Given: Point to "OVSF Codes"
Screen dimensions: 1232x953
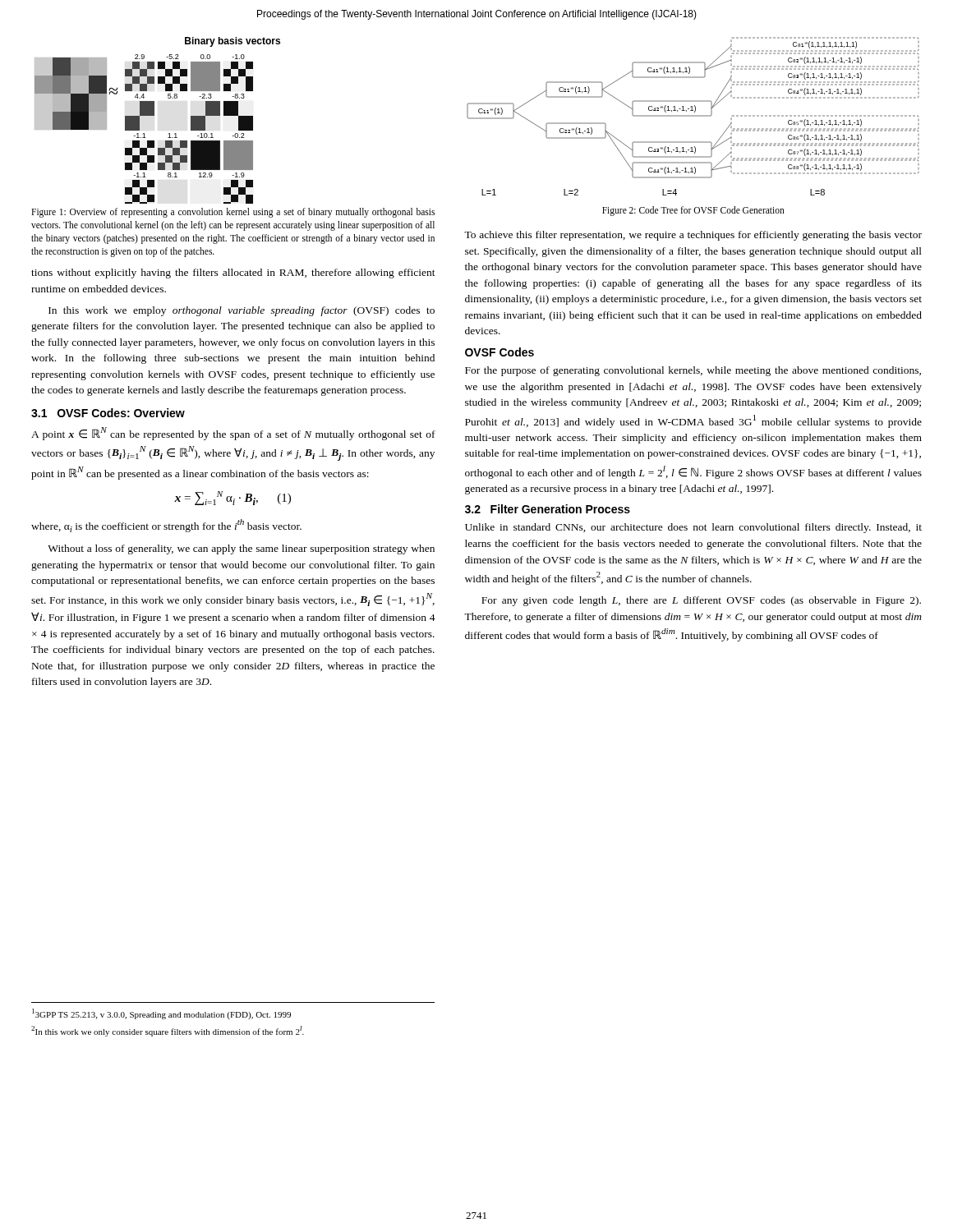Looking at the screenshot, I should [x=499, y=352].
